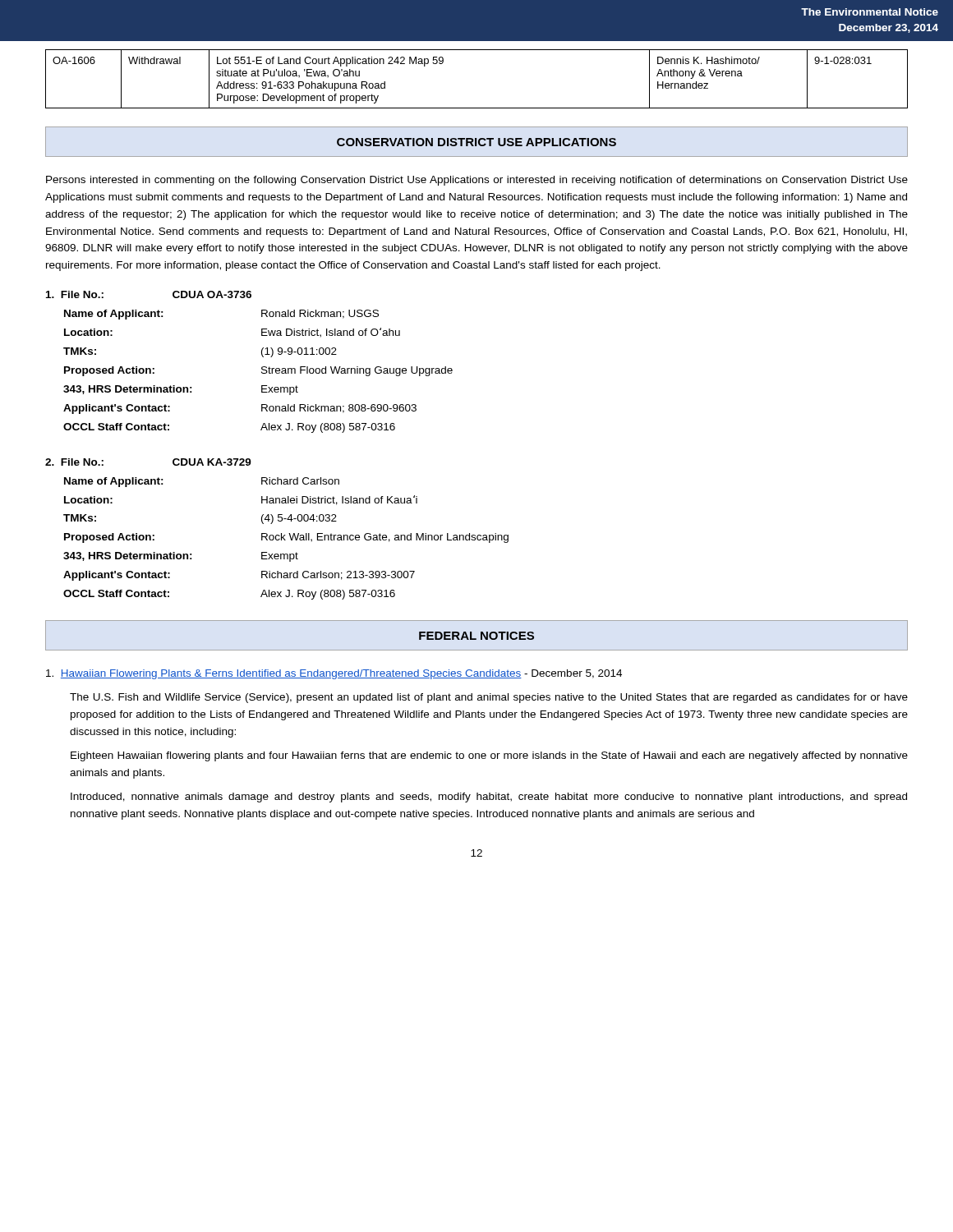Select the region starting "File No.: CDUA OA-3736 Name of Applicant:"
Viewport: 953px width, 1232px height.
pyautogui.click(x=77, y=294)
